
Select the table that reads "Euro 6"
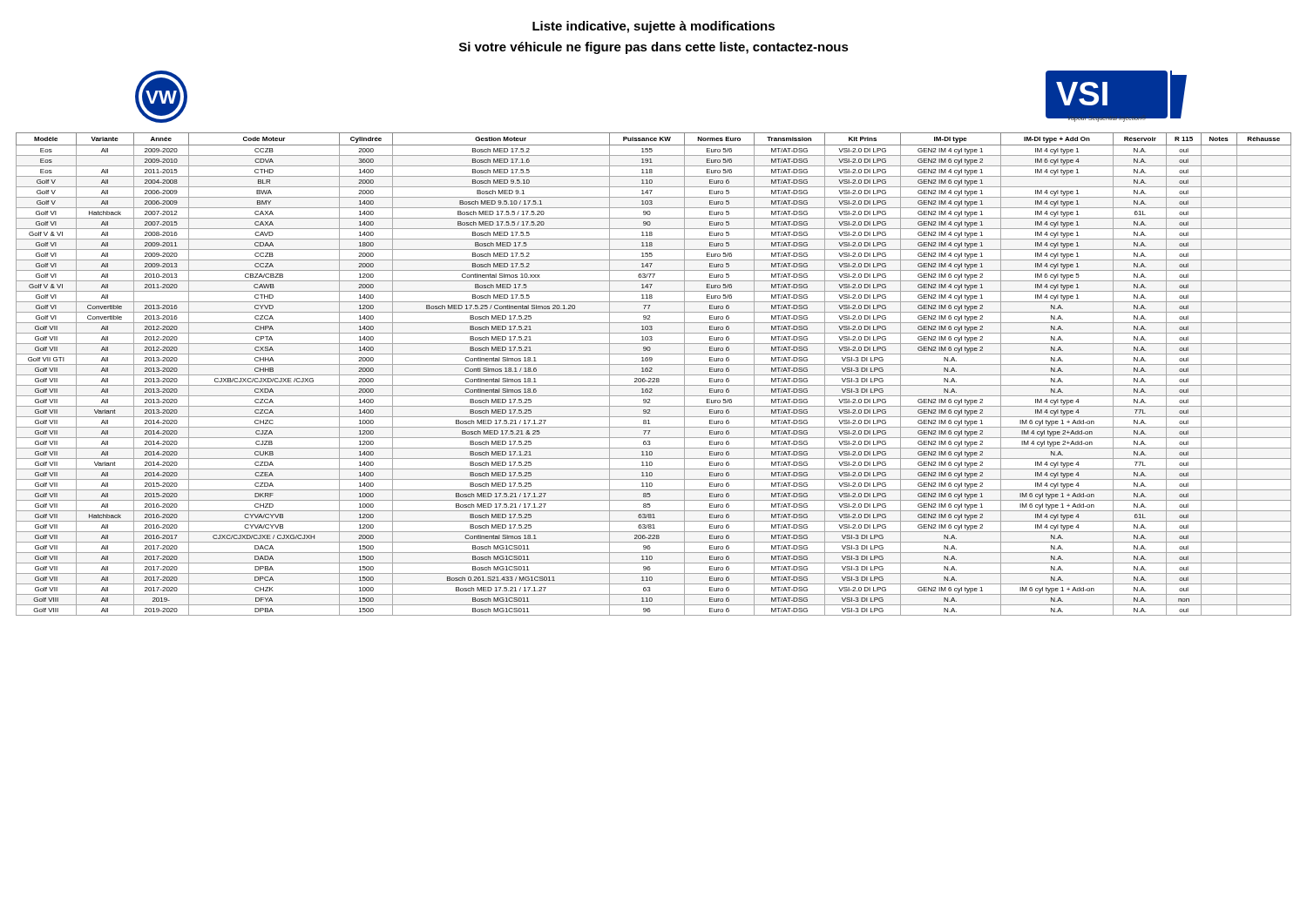click(654, 374)
